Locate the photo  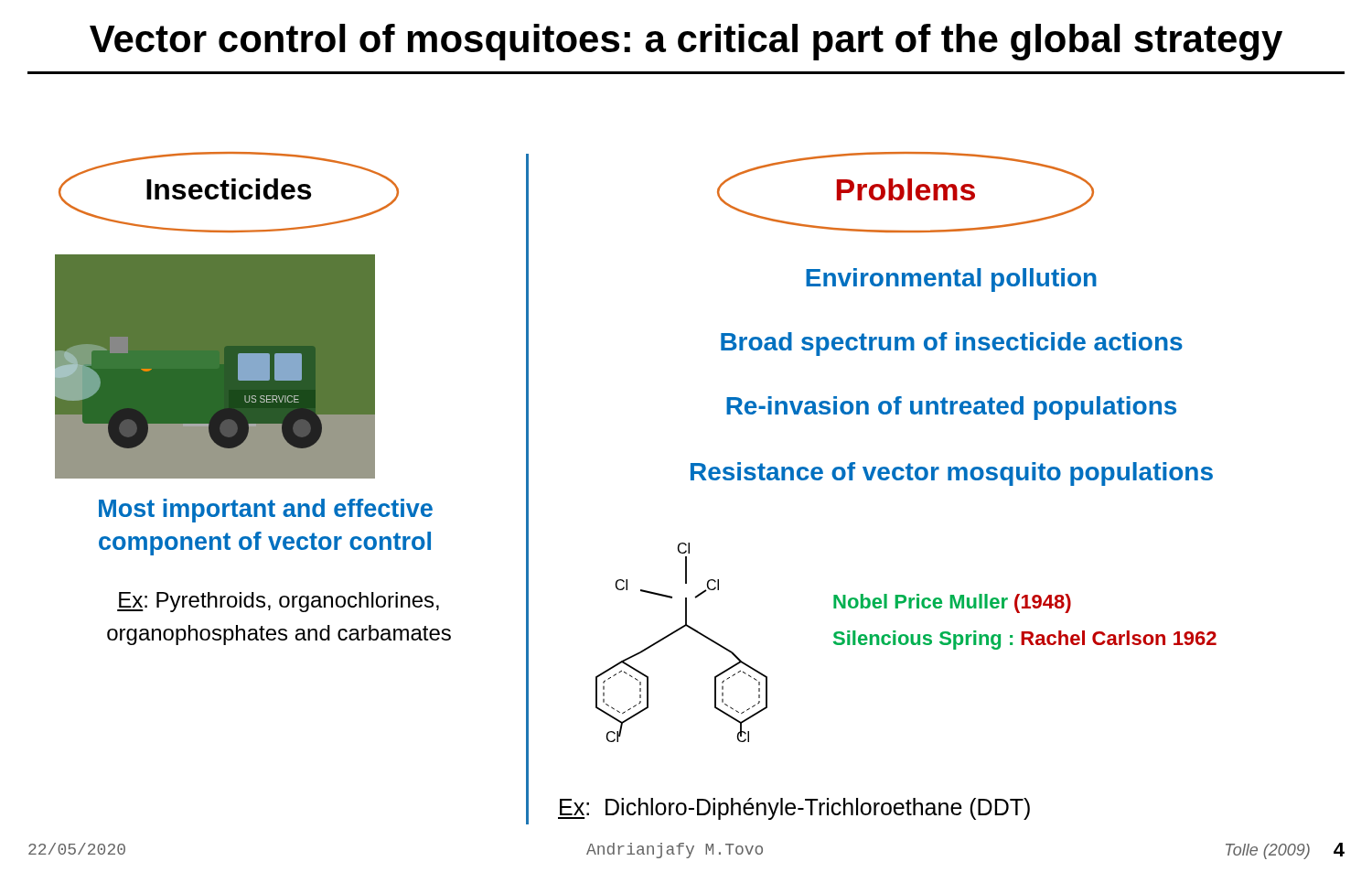pyautogui.click(x=215, y=366)
